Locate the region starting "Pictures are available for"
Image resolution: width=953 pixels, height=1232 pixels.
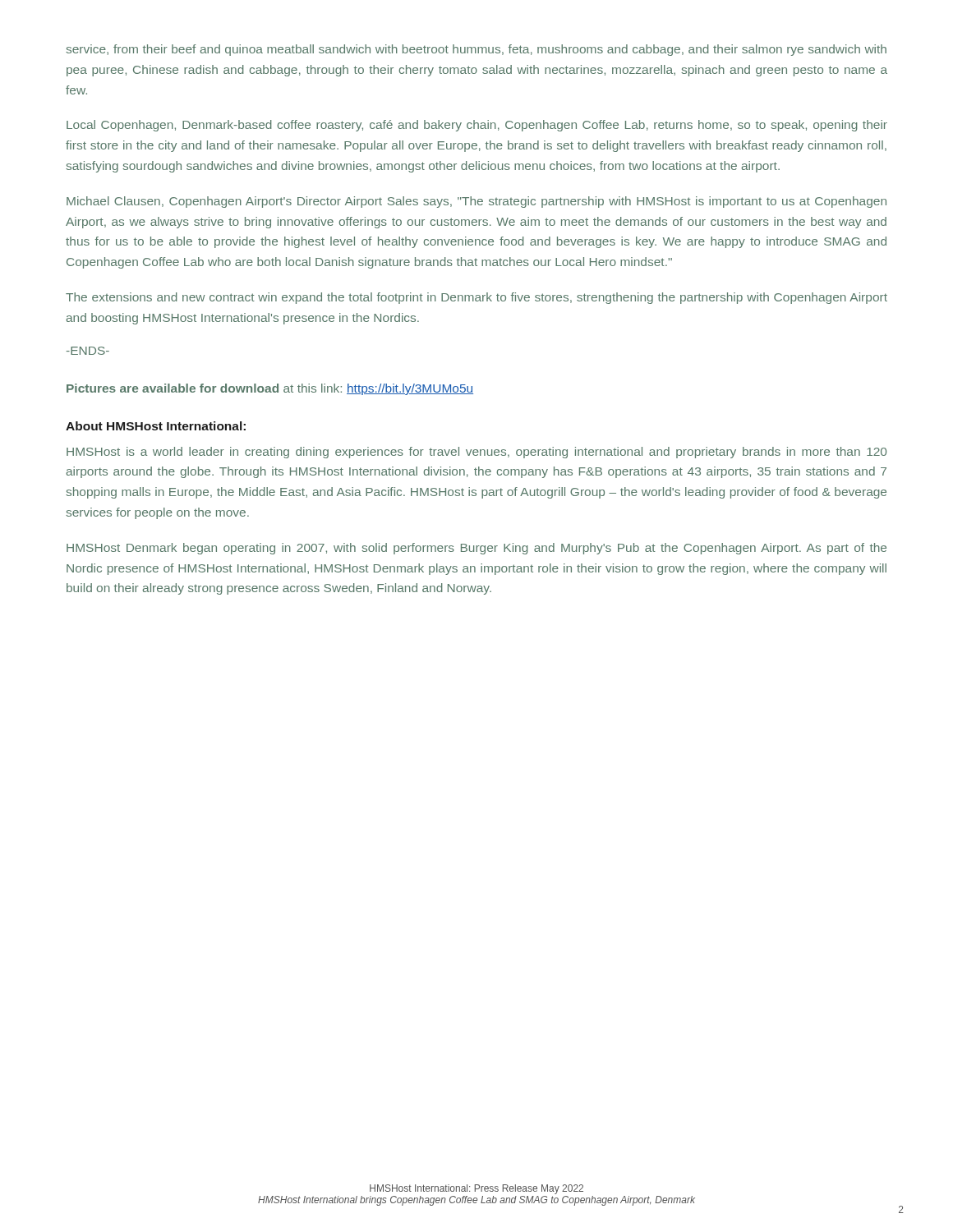270,388
